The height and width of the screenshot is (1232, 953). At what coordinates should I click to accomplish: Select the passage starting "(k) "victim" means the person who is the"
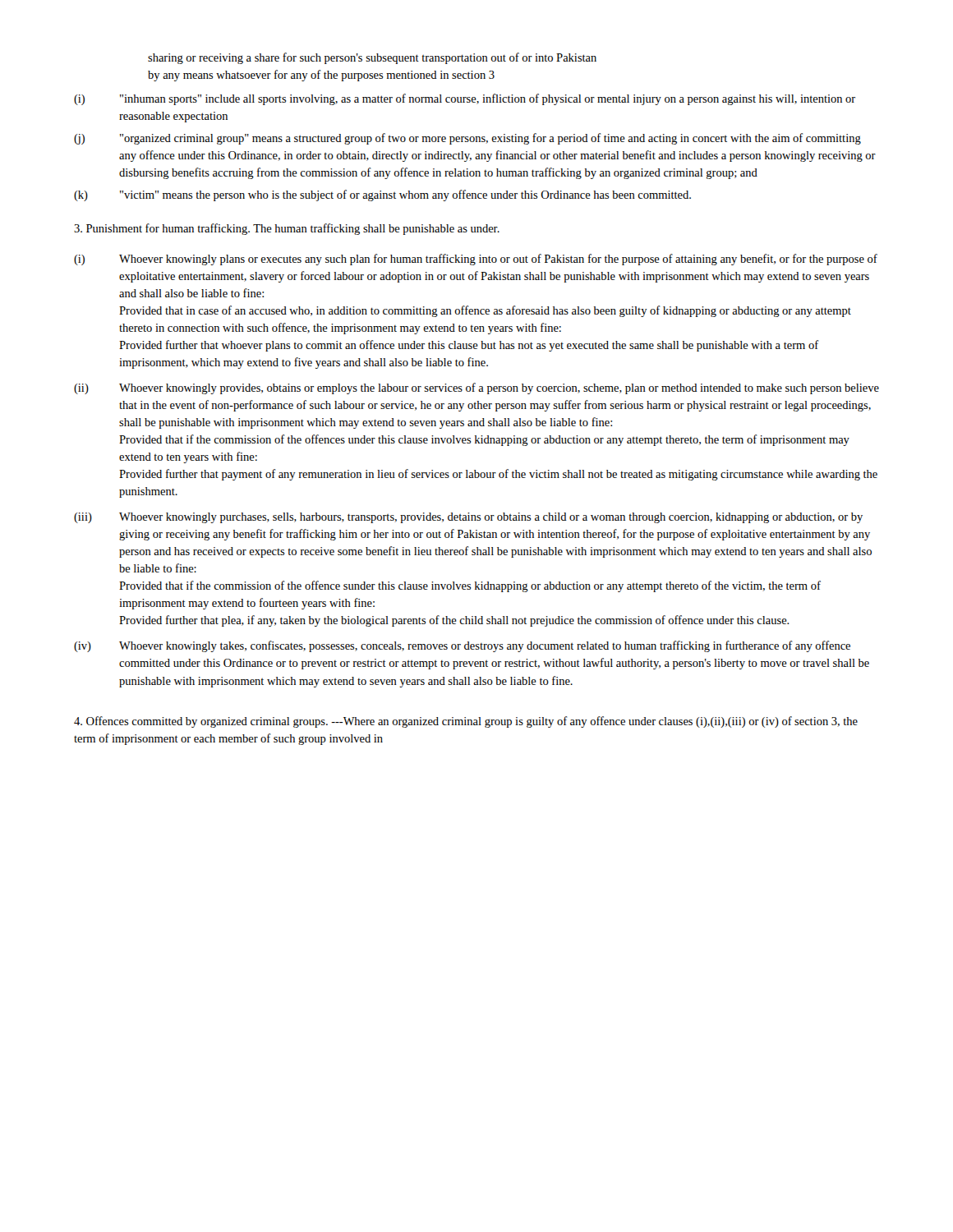tap(476, 195)
